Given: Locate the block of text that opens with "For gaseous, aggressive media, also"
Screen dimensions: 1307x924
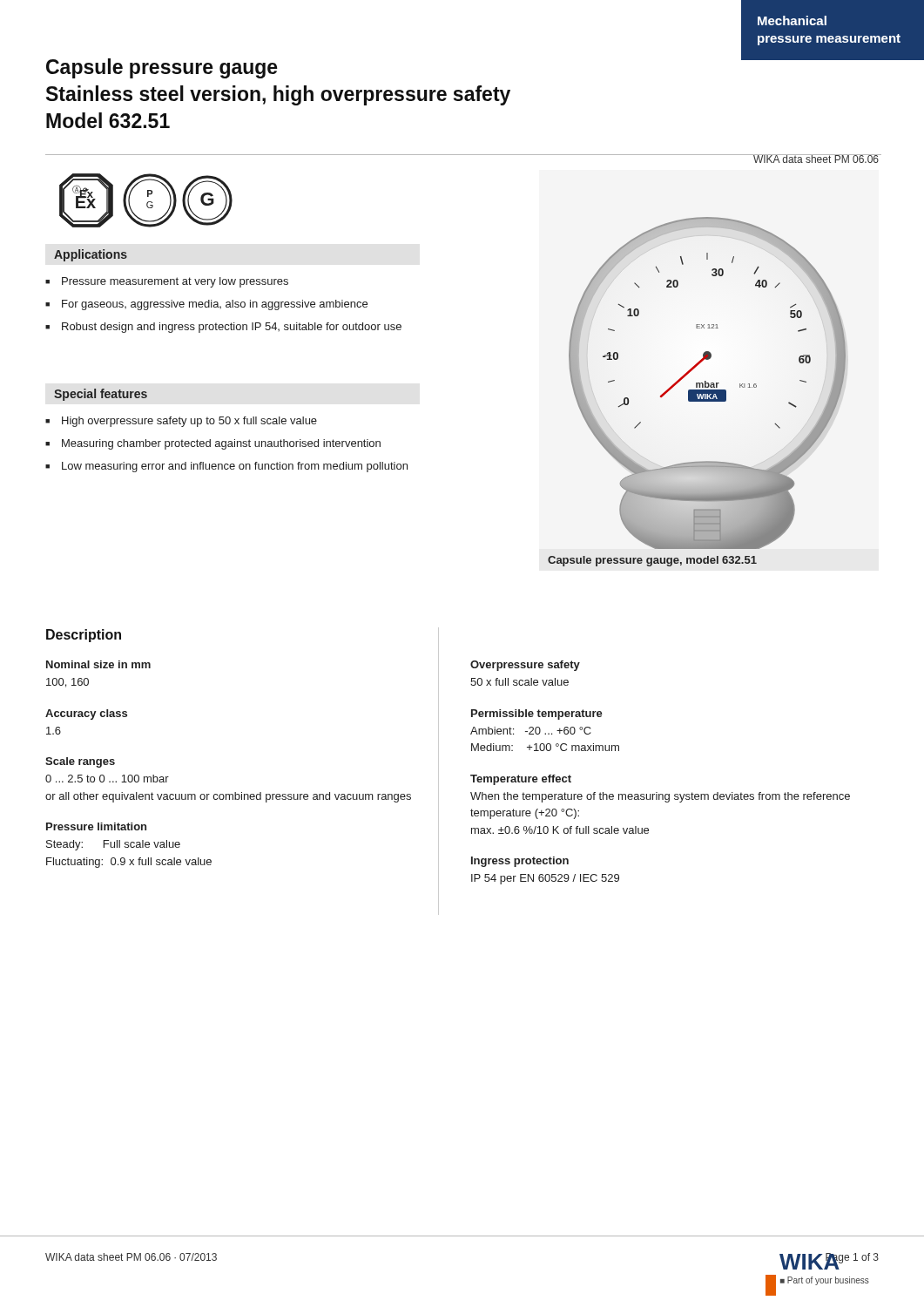Looking at the screenshot, I should (215, 303).
